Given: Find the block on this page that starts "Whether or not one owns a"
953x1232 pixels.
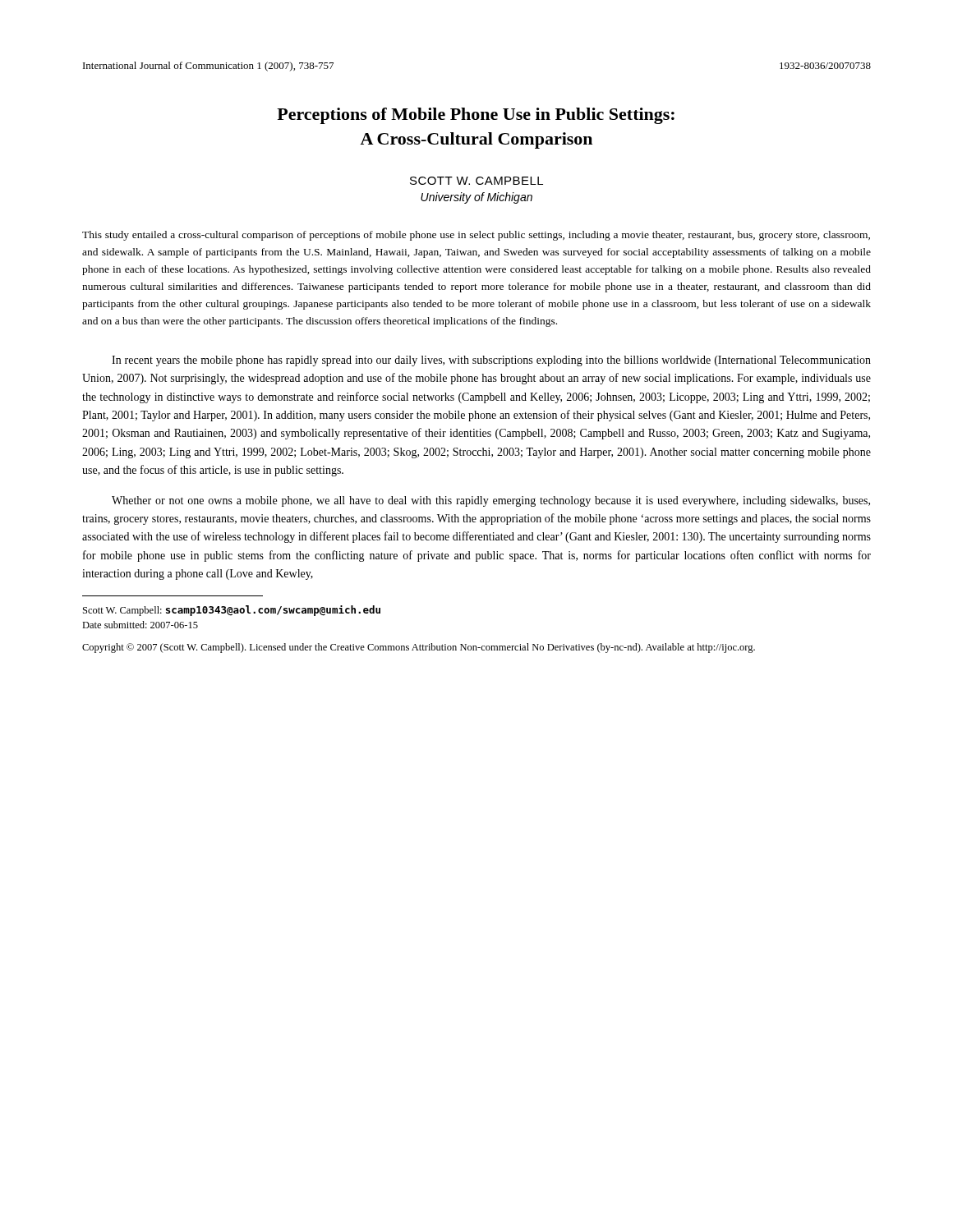Looking at the screenshot, I should coord(476,537).
